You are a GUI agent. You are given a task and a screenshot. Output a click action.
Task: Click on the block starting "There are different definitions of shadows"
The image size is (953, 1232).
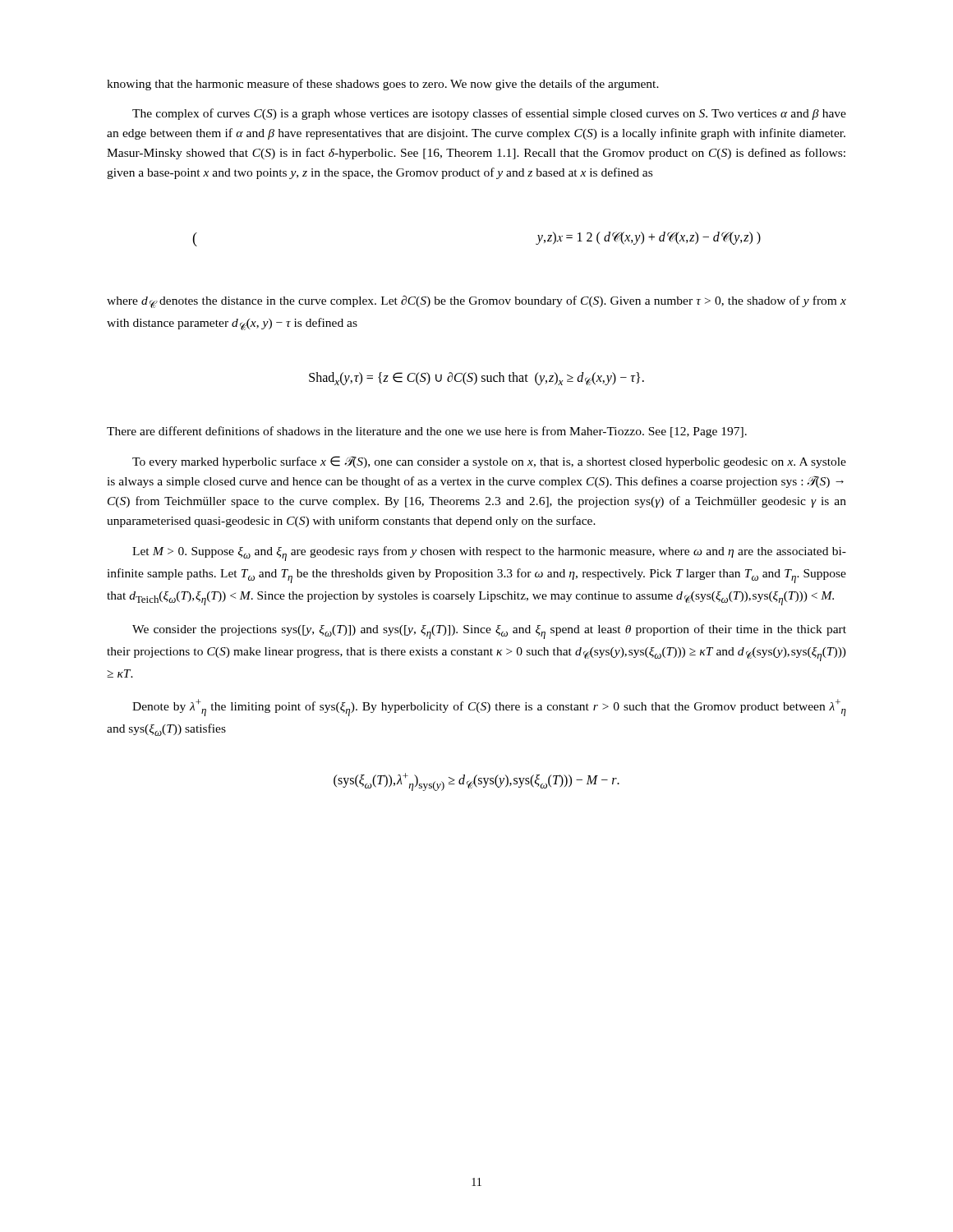476,431
